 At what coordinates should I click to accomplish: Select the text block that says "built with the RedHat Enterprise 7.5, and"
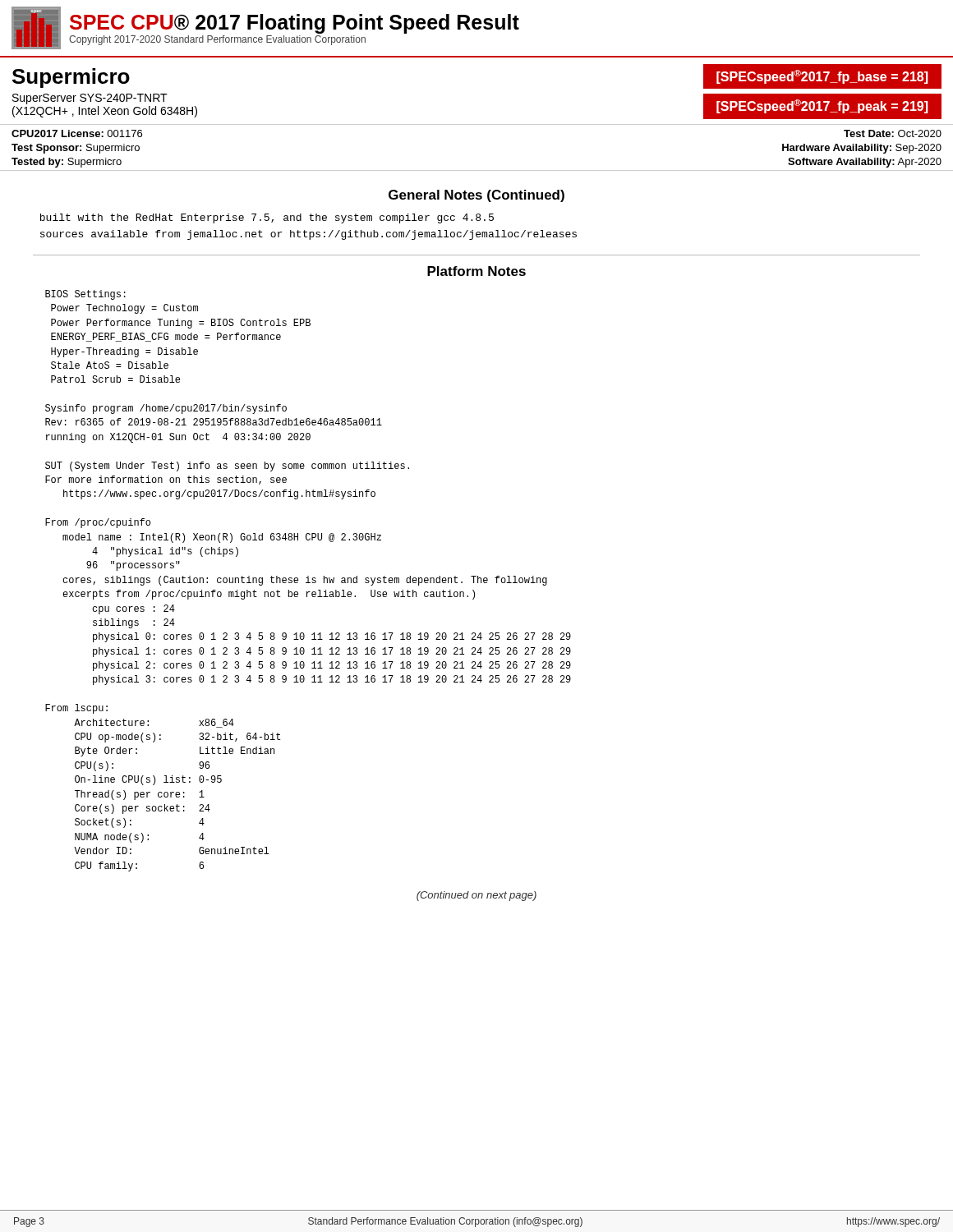click(305, 226)
